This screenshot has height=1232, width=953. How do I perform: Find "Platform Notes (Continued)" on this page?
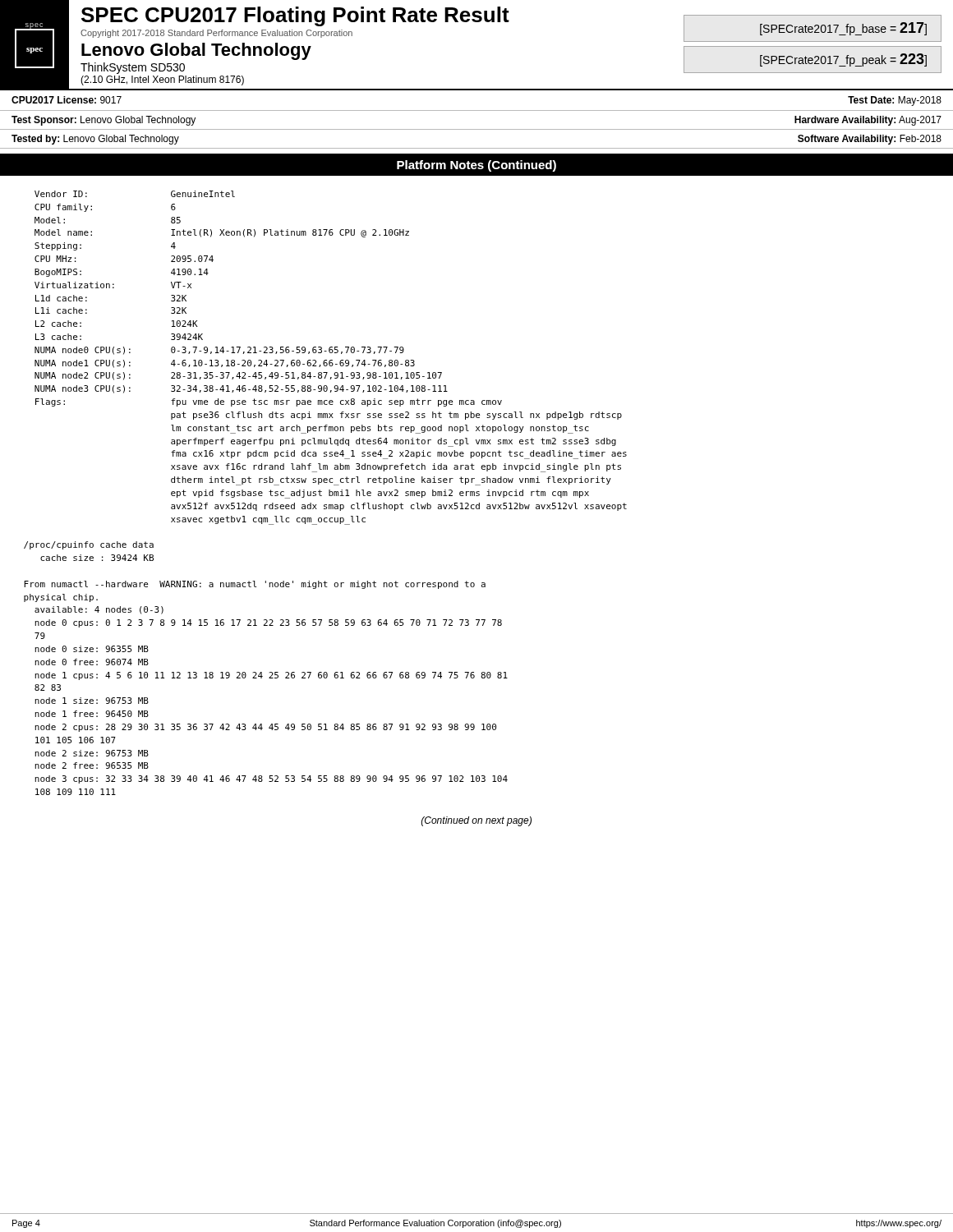[x=476, y=165]
